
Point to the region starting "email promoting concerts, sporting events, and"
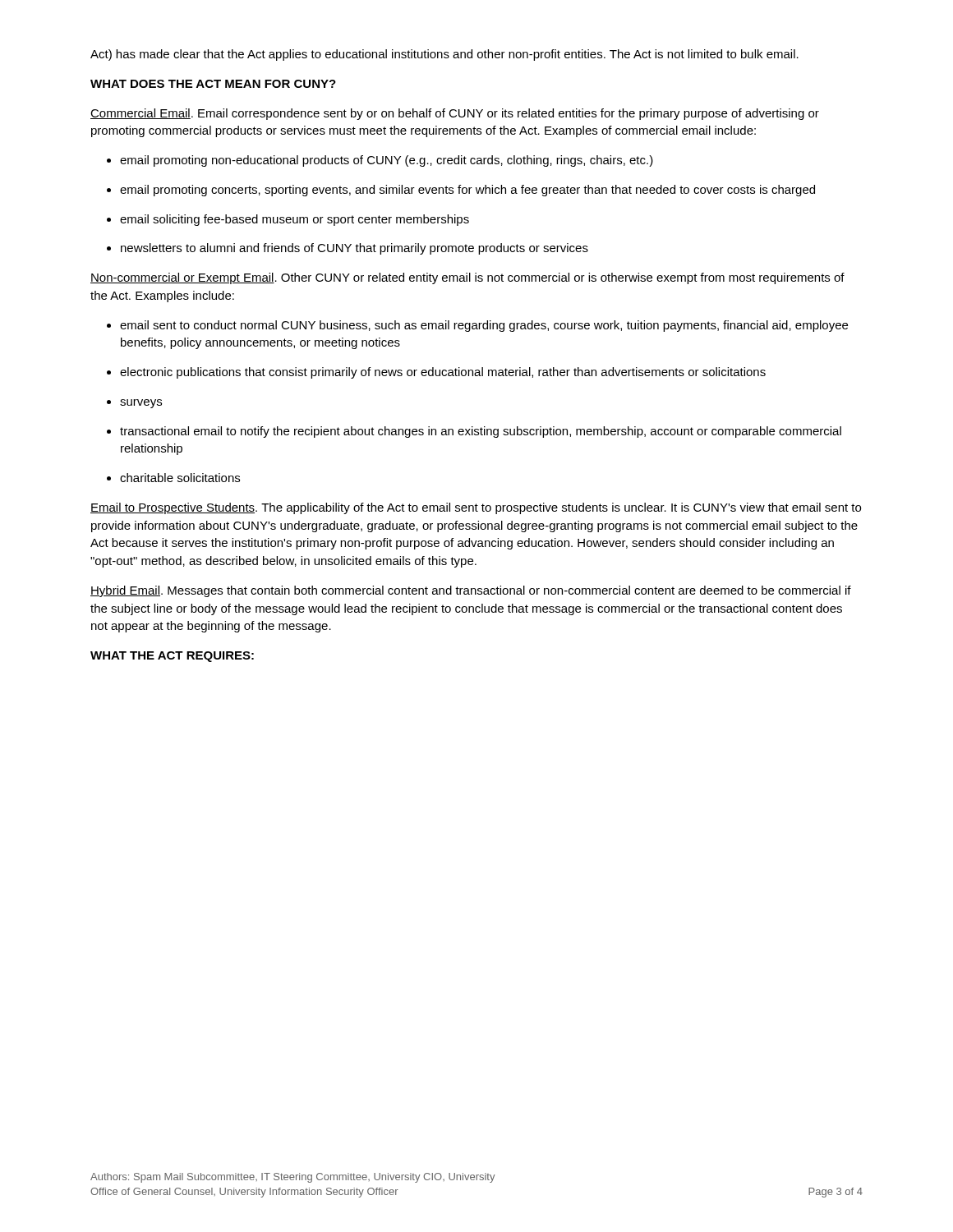pos(468,189)
